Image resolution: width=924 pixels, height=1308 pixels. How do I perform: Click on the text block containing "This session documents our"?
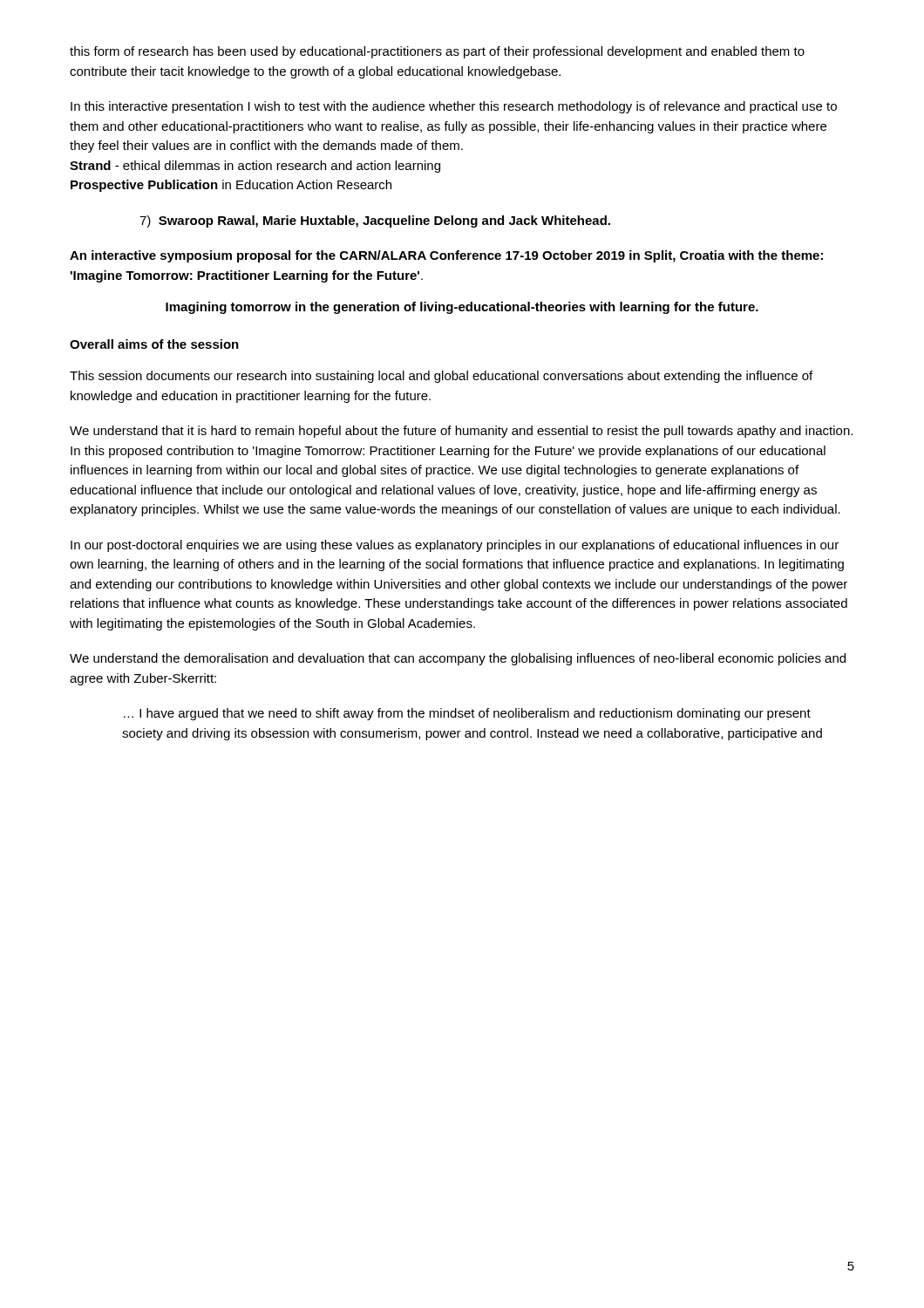[x=441, y=385]
